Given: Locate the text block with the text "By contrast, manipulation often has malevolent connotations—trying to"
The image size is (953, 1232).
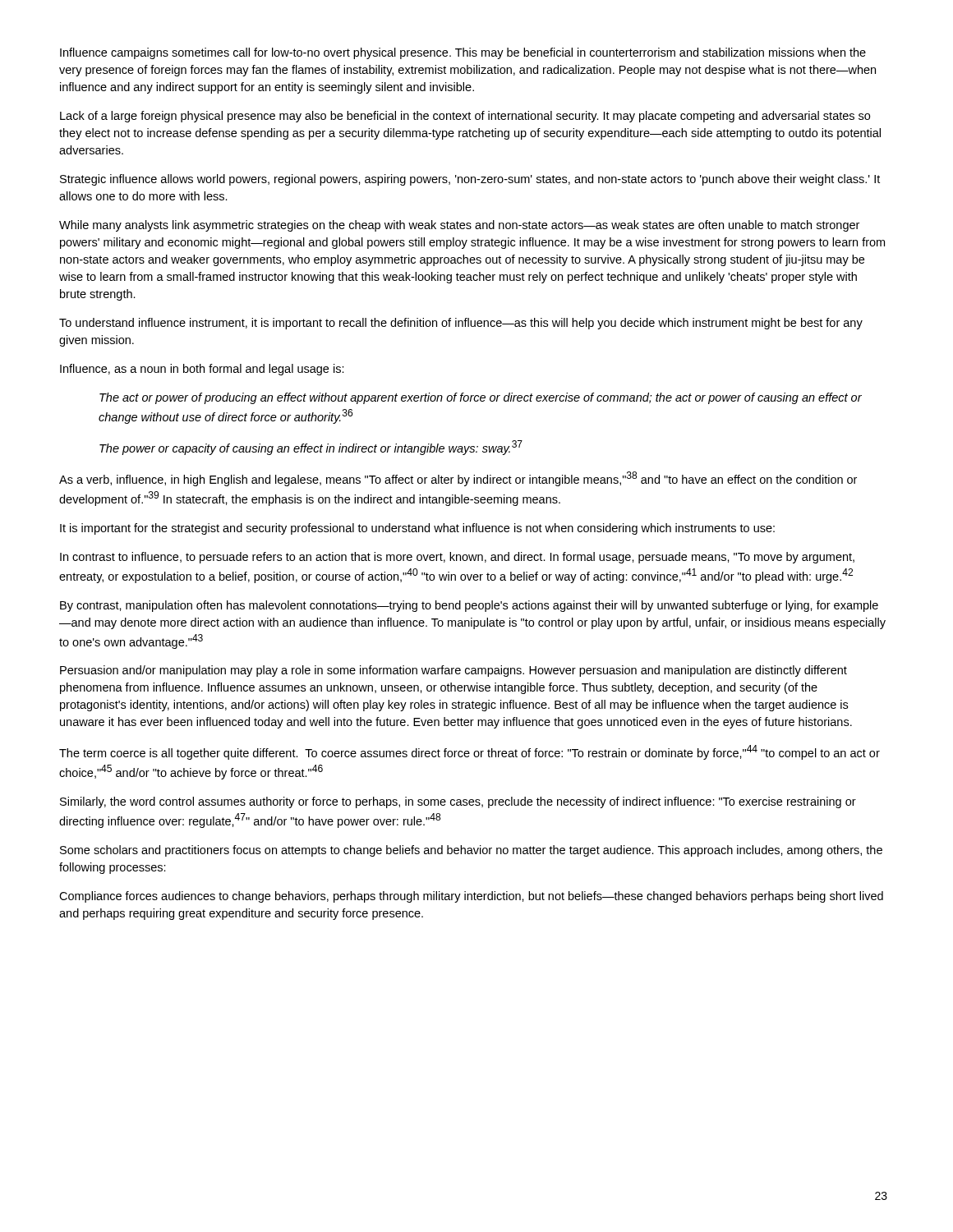Looking at the screenshot, I should coord(472,623).
